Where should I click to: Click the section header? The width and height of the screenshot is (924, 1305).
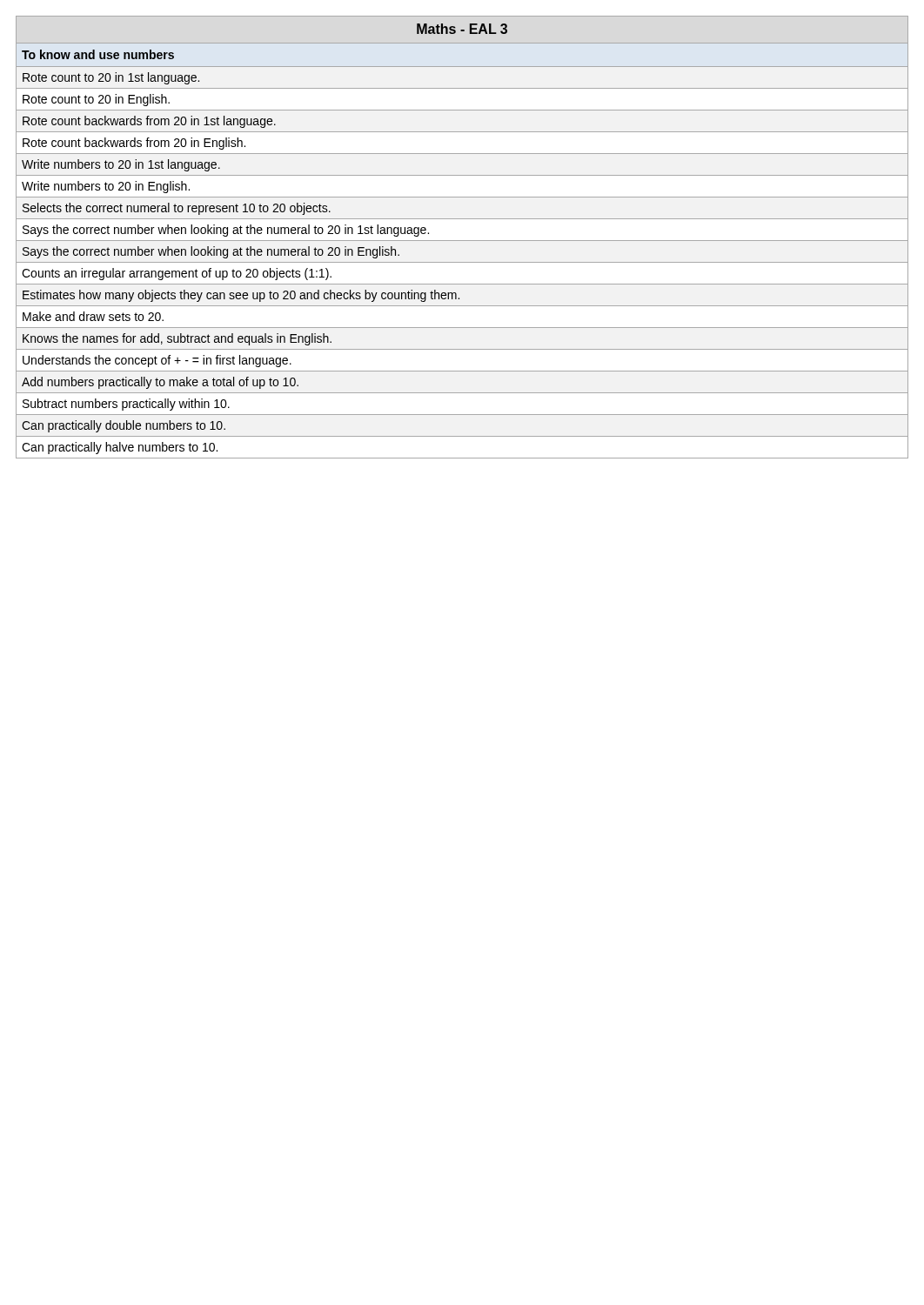coord(98,55)
